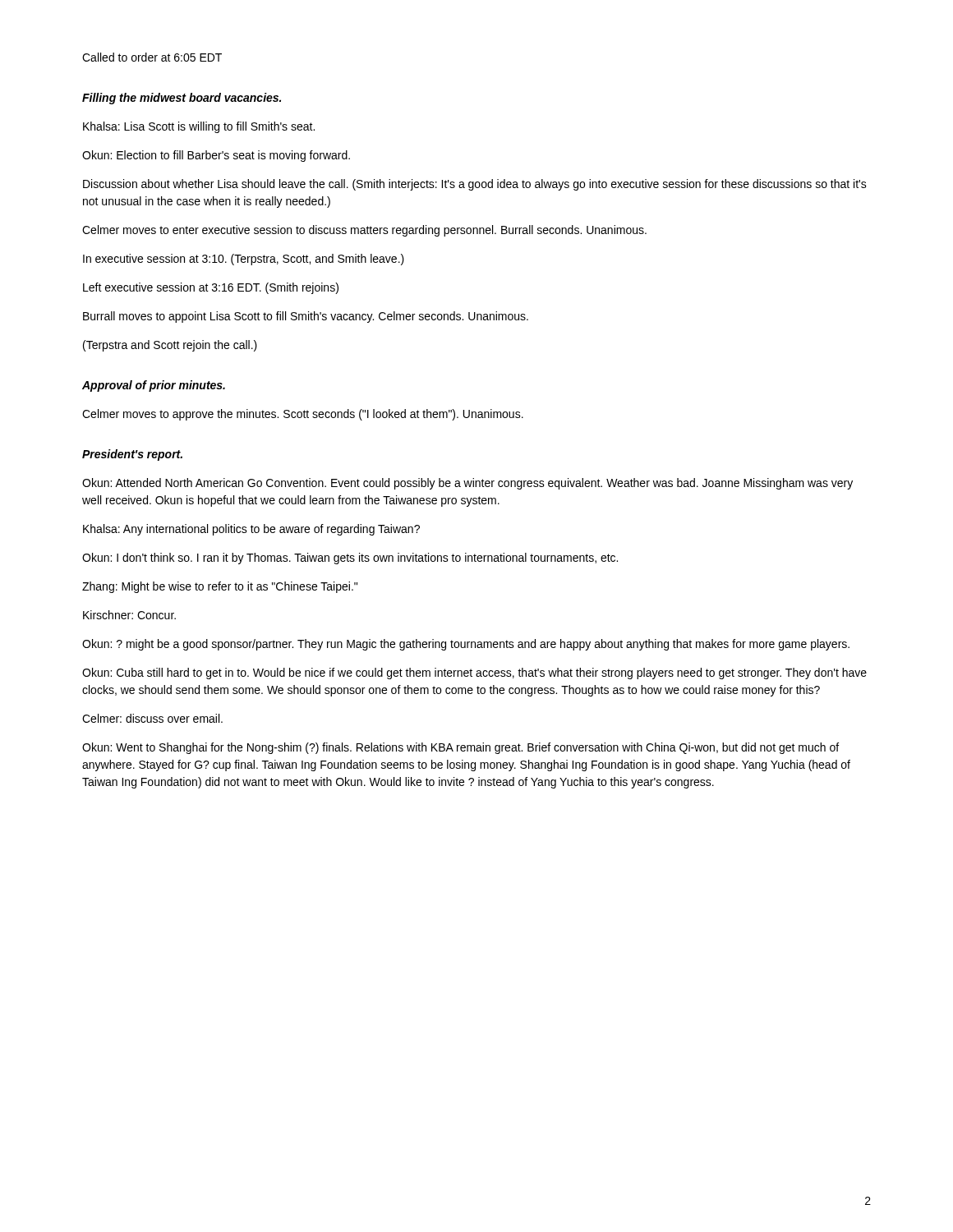
Task: Select the region starting "Celmer moves to approve"
Action: 303,414
